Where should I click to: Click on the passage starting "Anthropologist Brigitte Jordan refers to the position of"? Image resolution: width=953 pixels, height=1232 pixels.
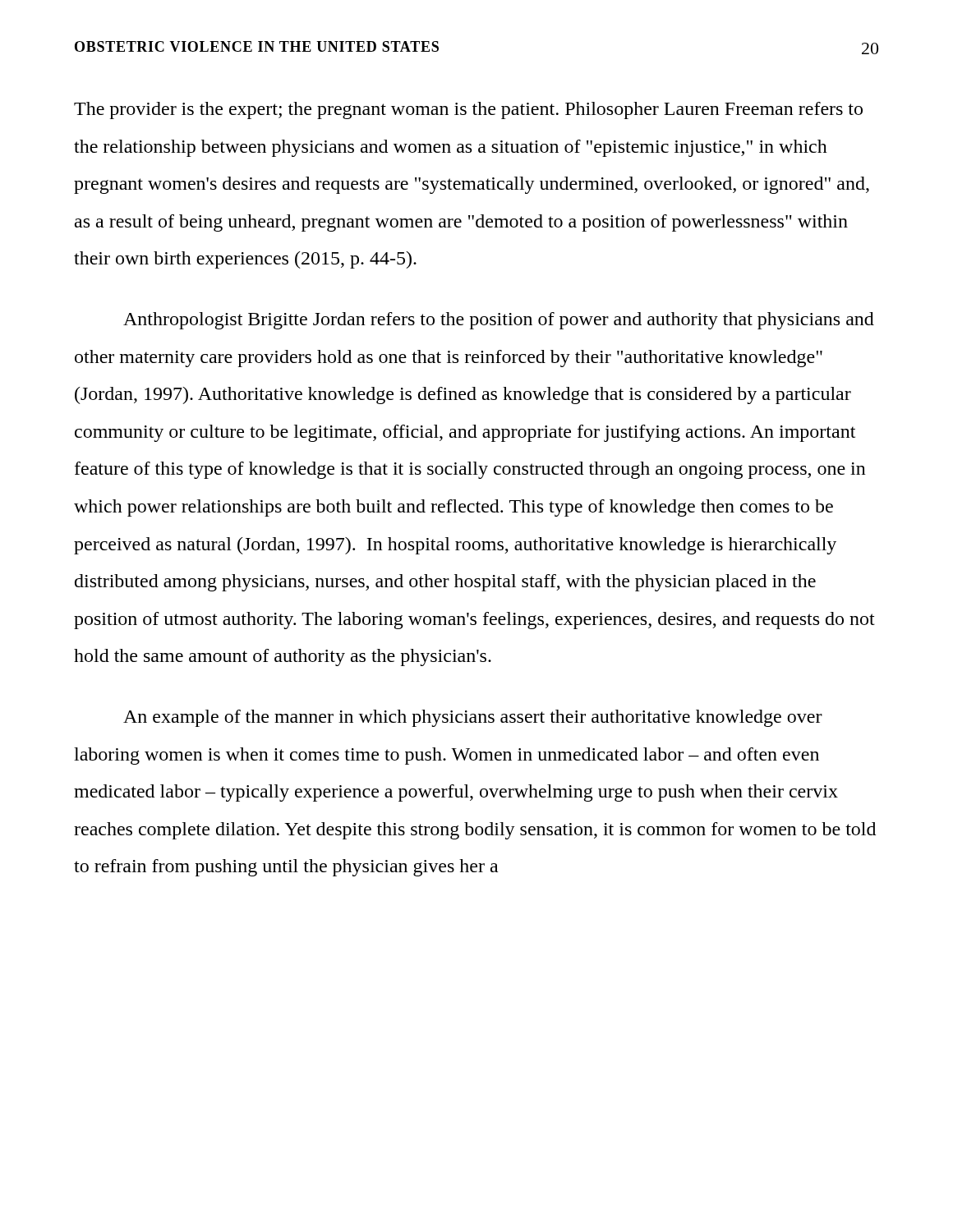pos(474,487)
